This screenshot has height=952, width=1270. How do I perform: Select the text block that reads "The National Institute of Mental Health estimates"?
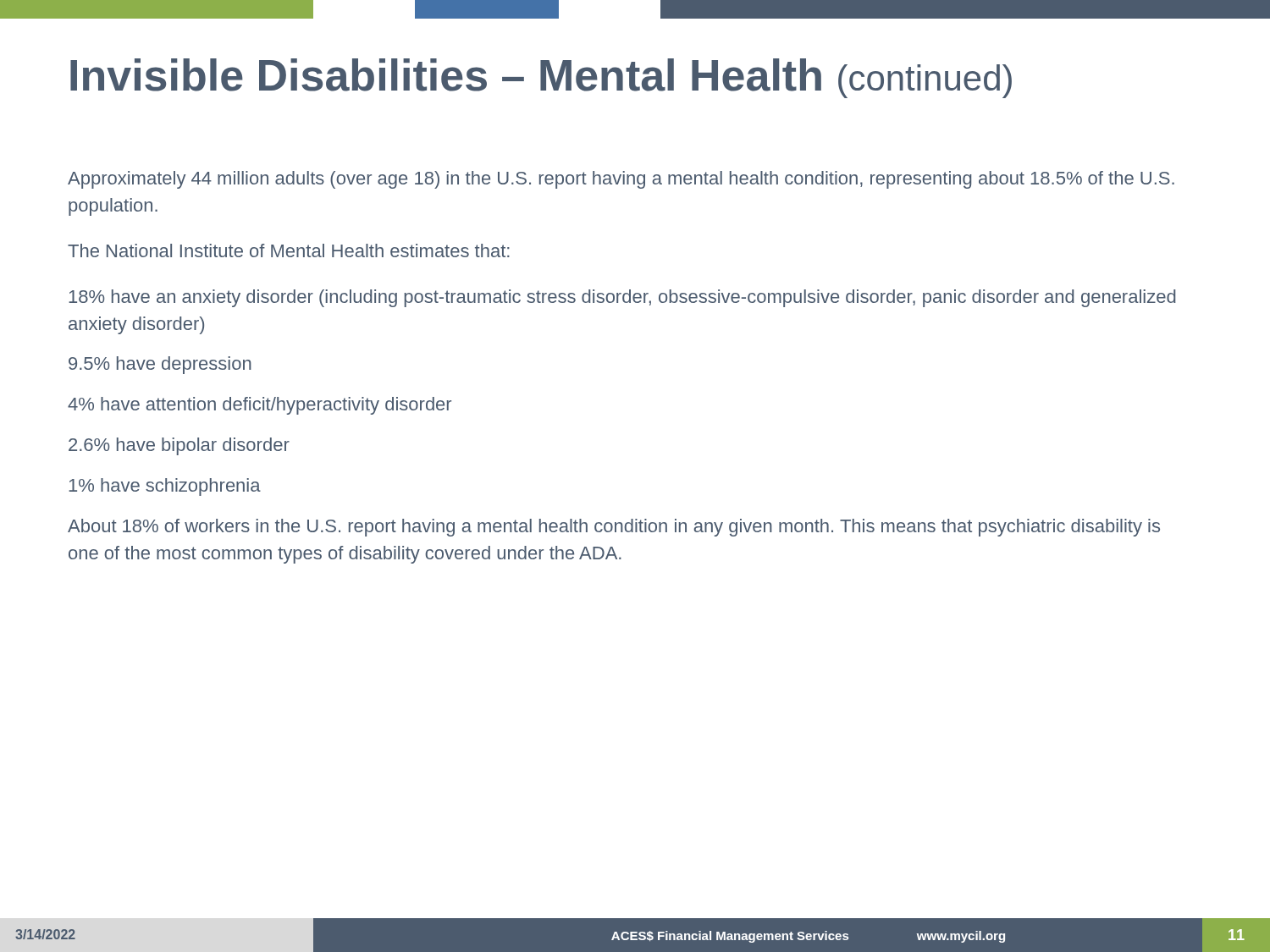pos(289,251)
